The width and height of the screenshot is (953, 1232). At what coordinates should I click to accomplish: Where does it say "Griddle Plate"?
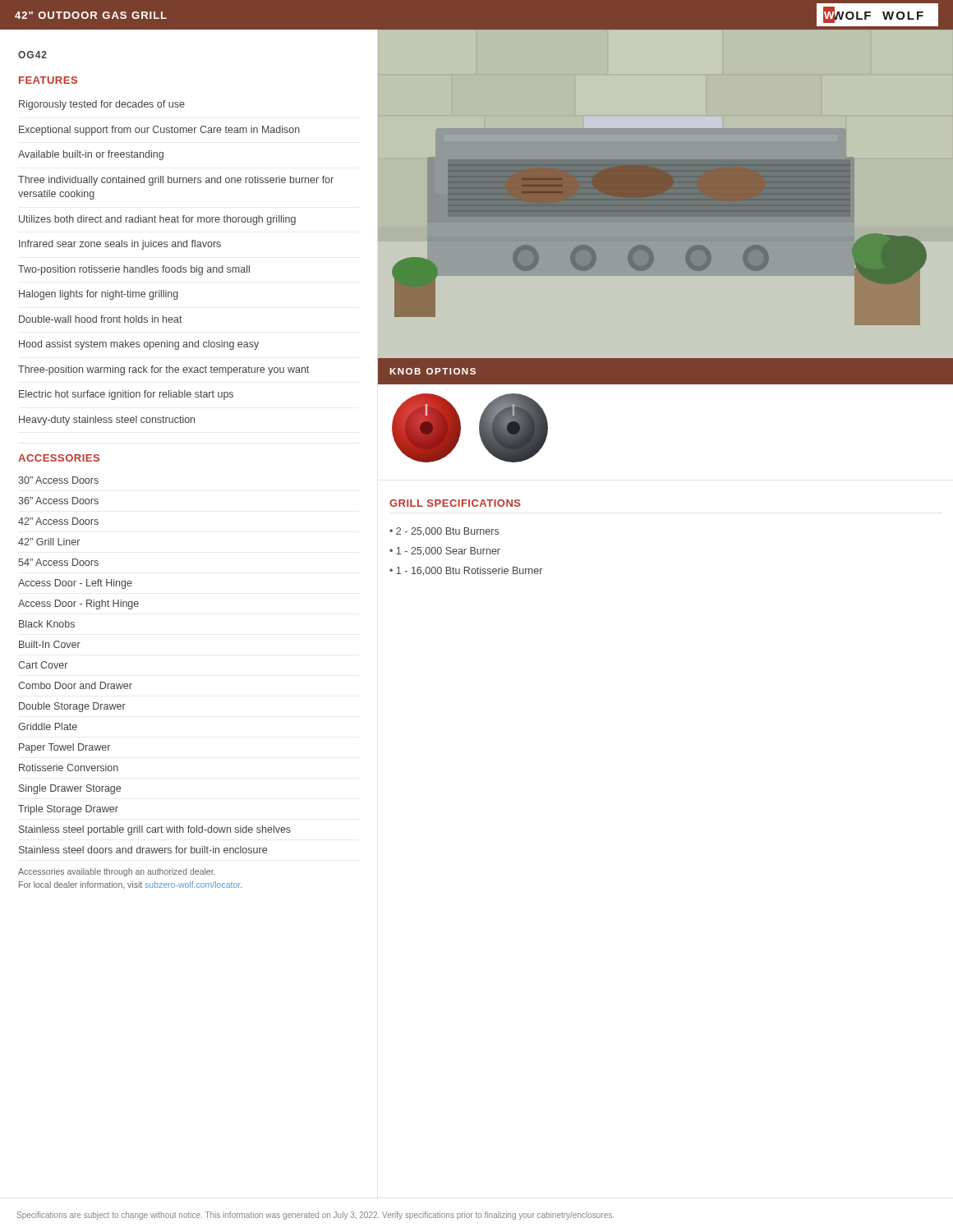(x=48, y=727)
